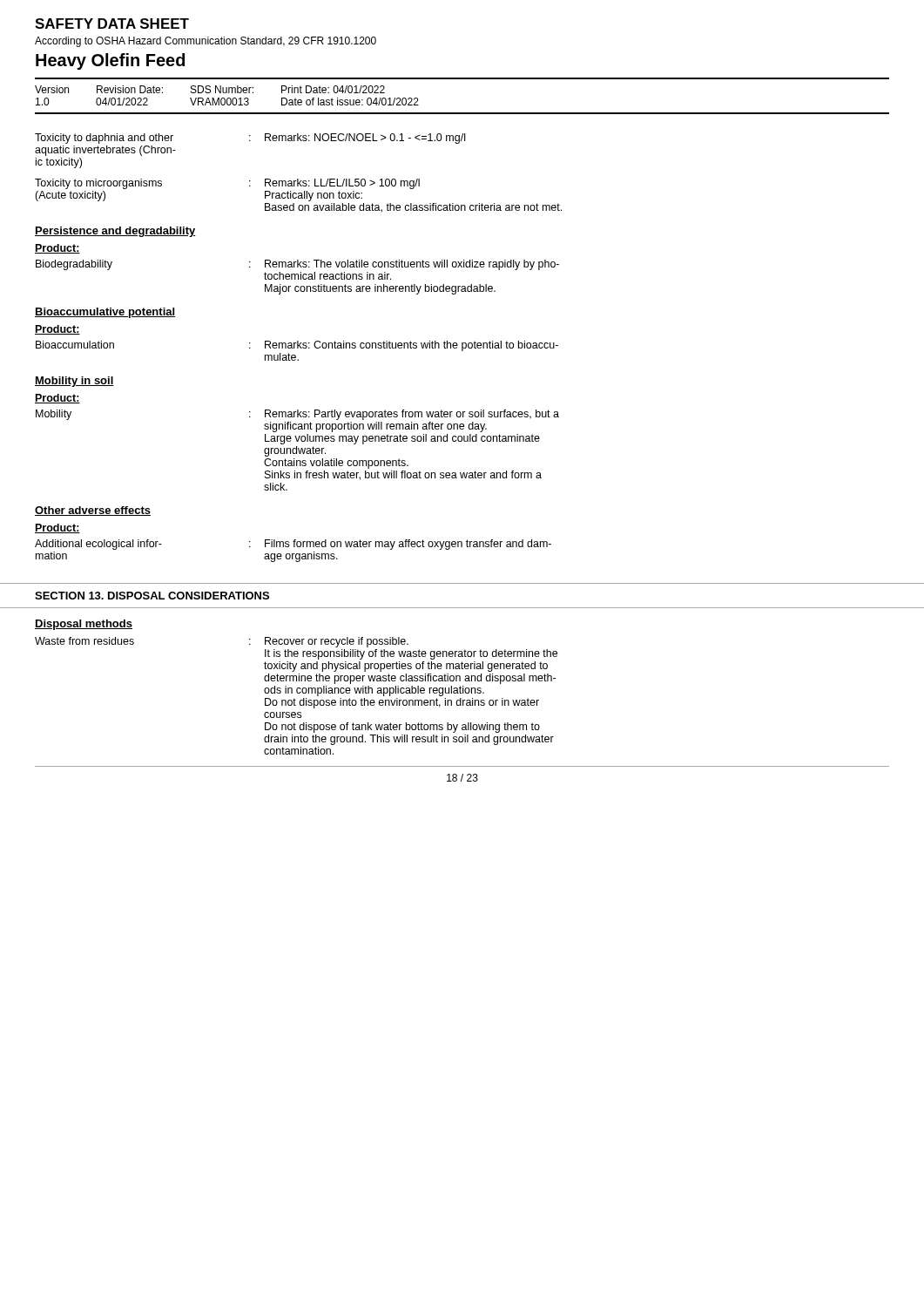Locate the table

pos(462,96)
